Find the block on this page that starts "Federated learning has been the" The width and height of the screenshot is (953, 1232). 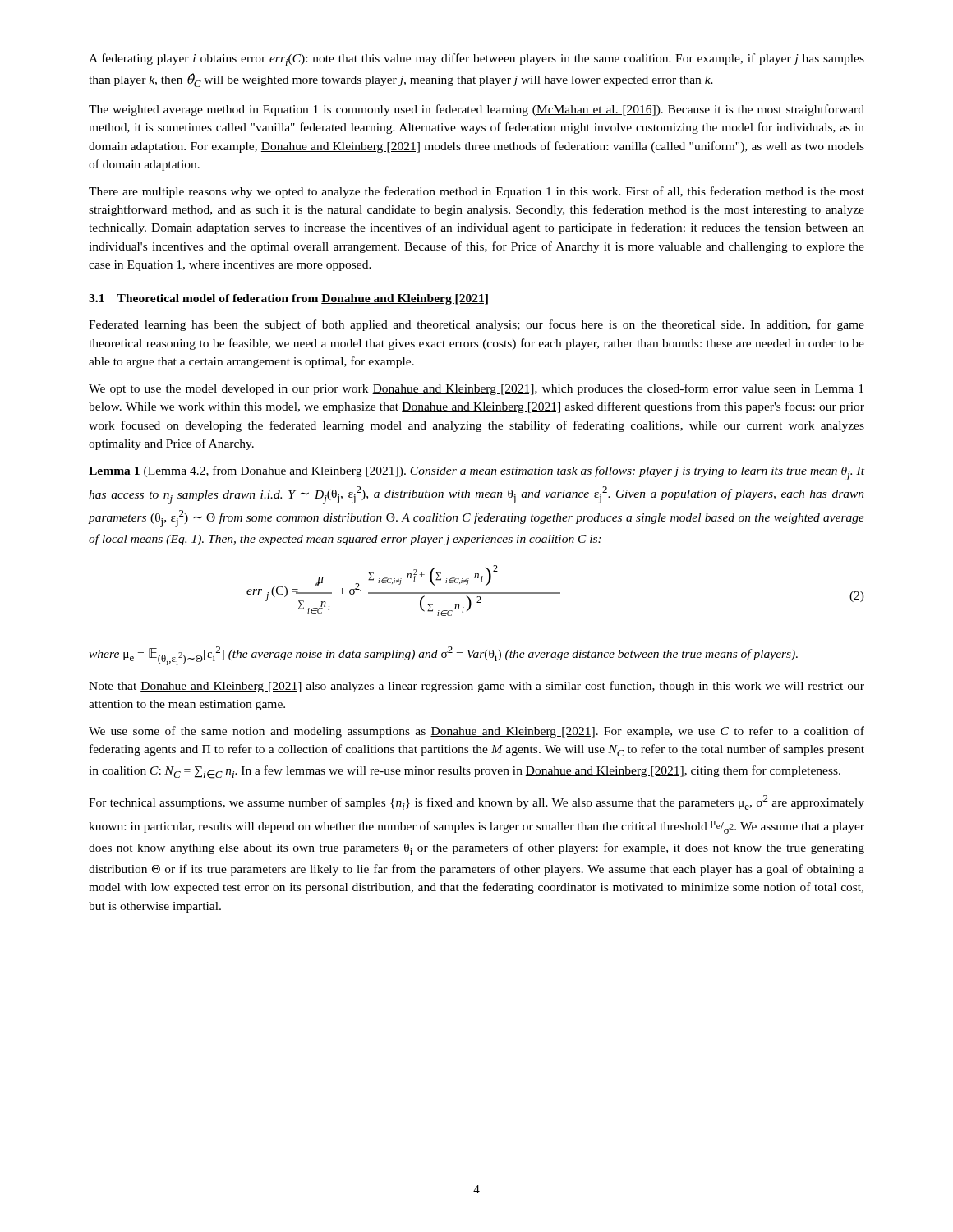point(476,343)
